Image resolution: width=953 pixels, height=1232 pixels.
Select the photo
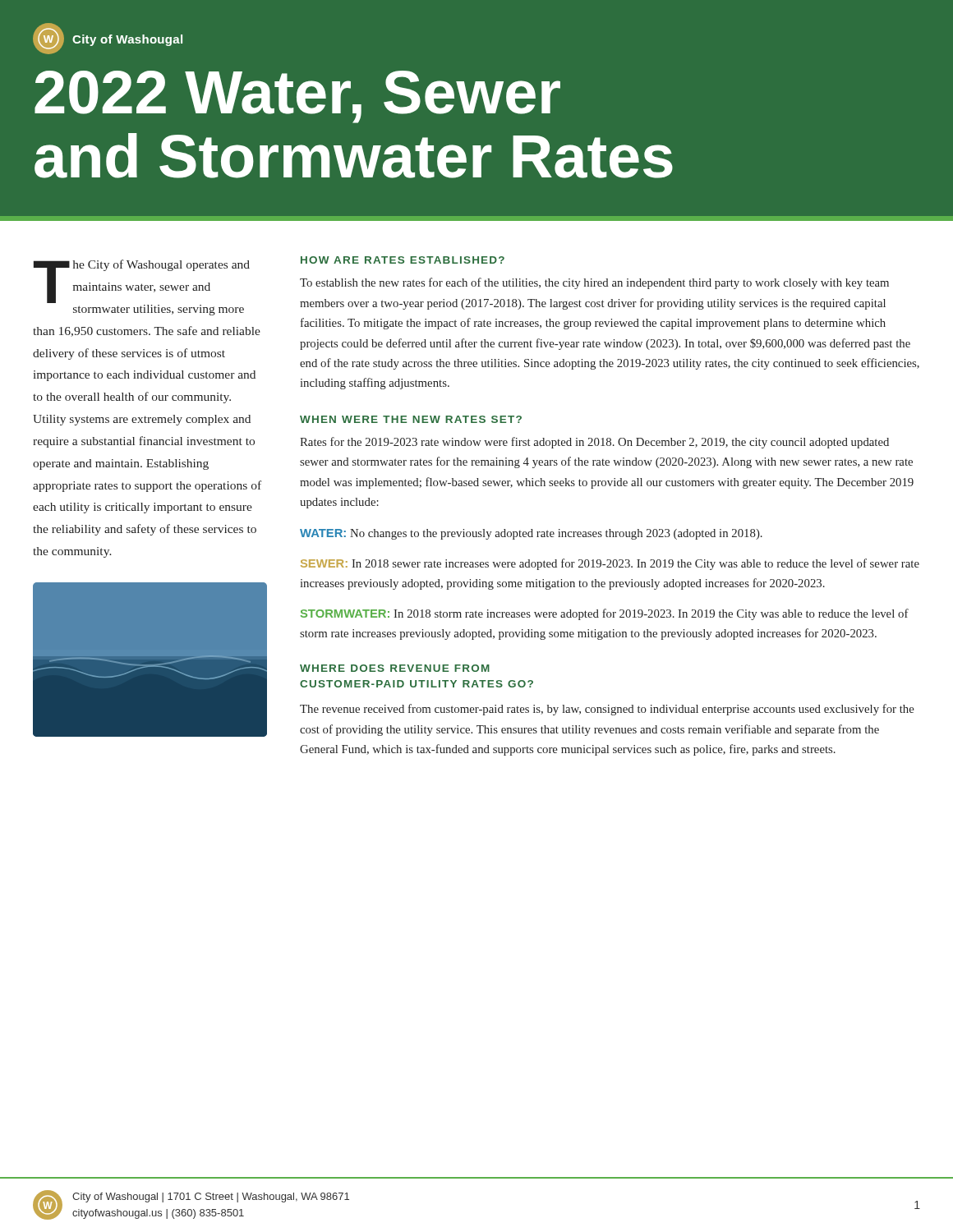[x=150, y=659]
